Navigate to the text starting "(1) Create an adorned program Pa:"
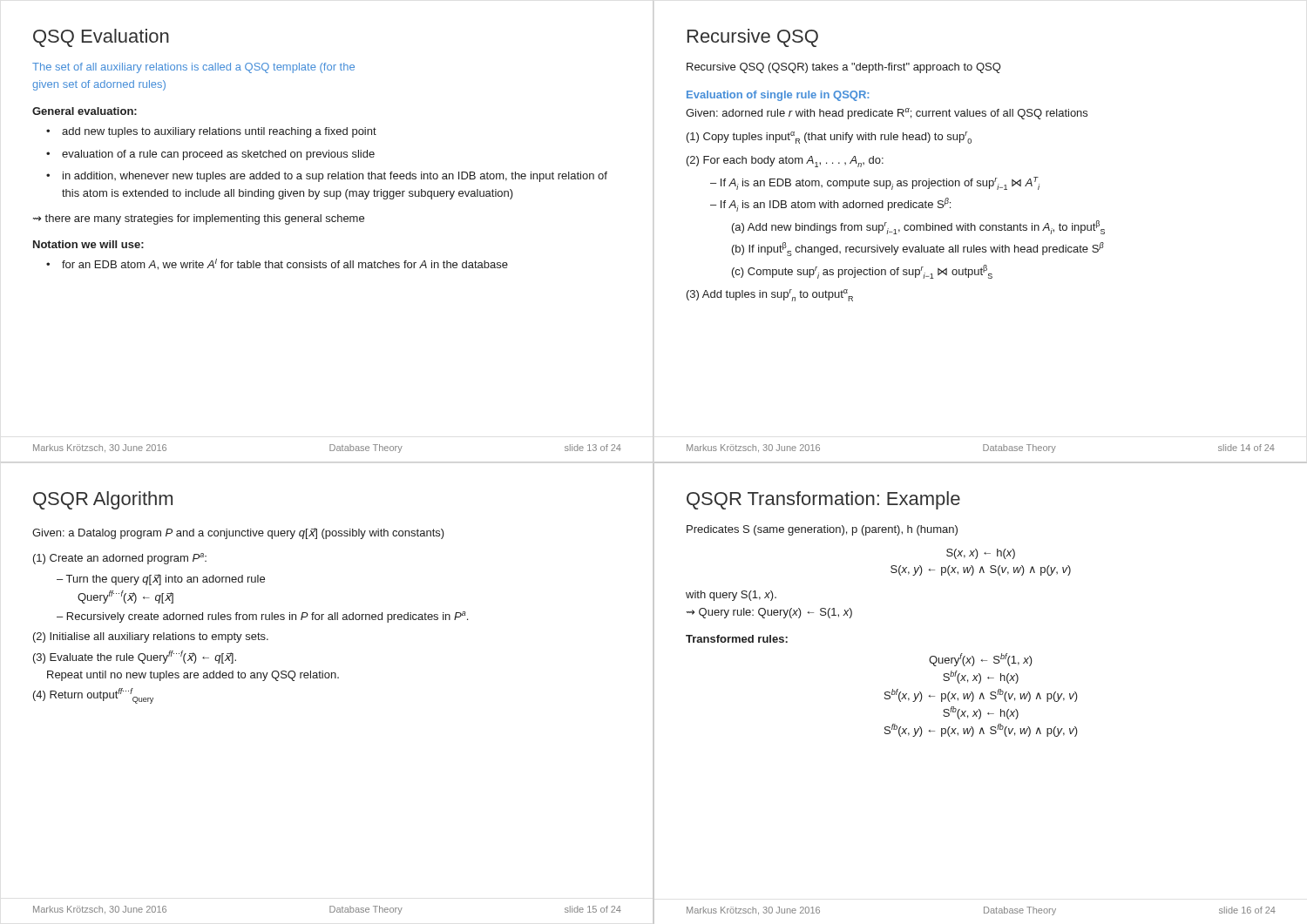 click(x=120, y=558)
